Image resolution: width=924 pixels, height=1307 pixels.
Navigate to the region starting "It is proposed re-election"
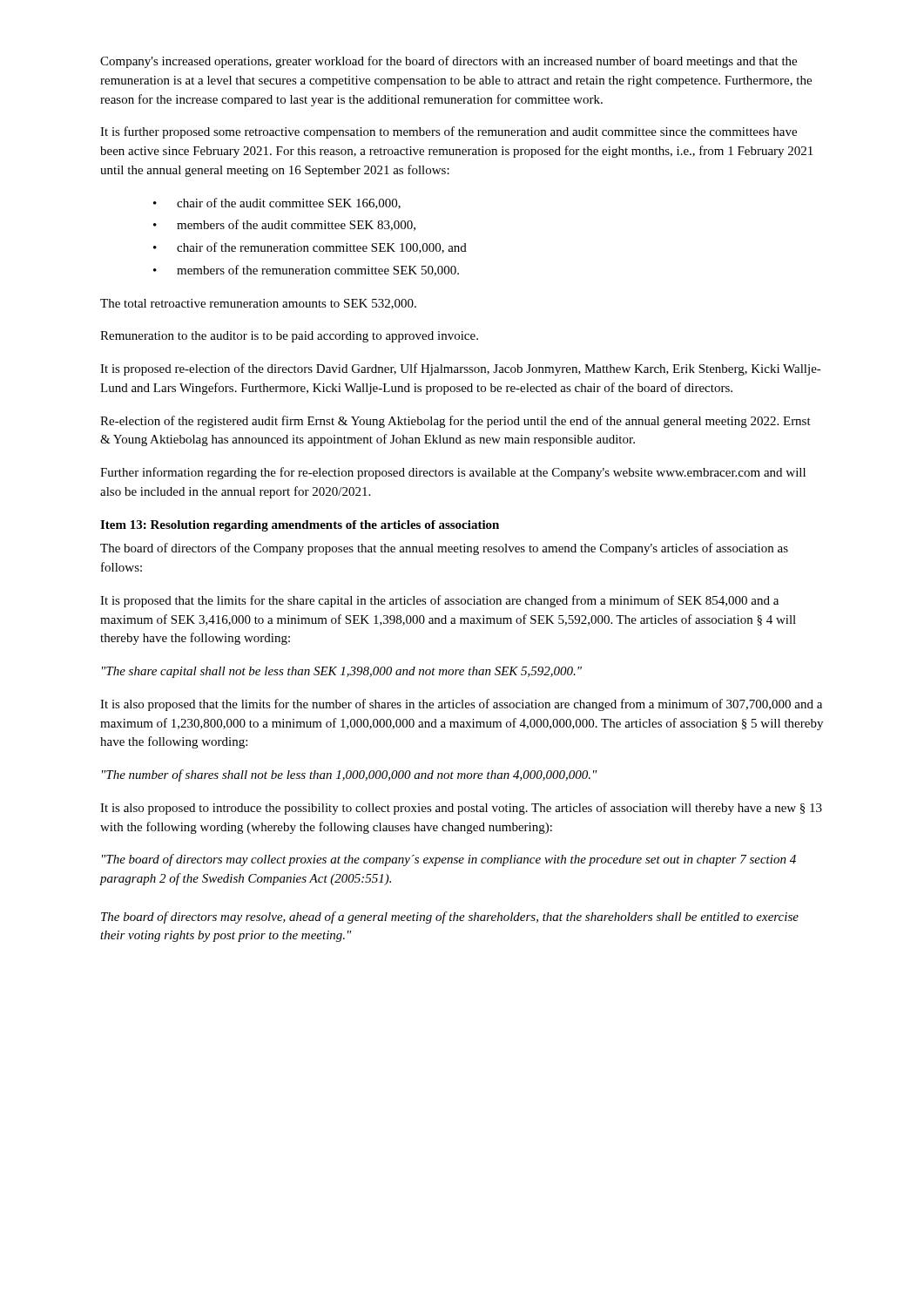click(461, 378)
